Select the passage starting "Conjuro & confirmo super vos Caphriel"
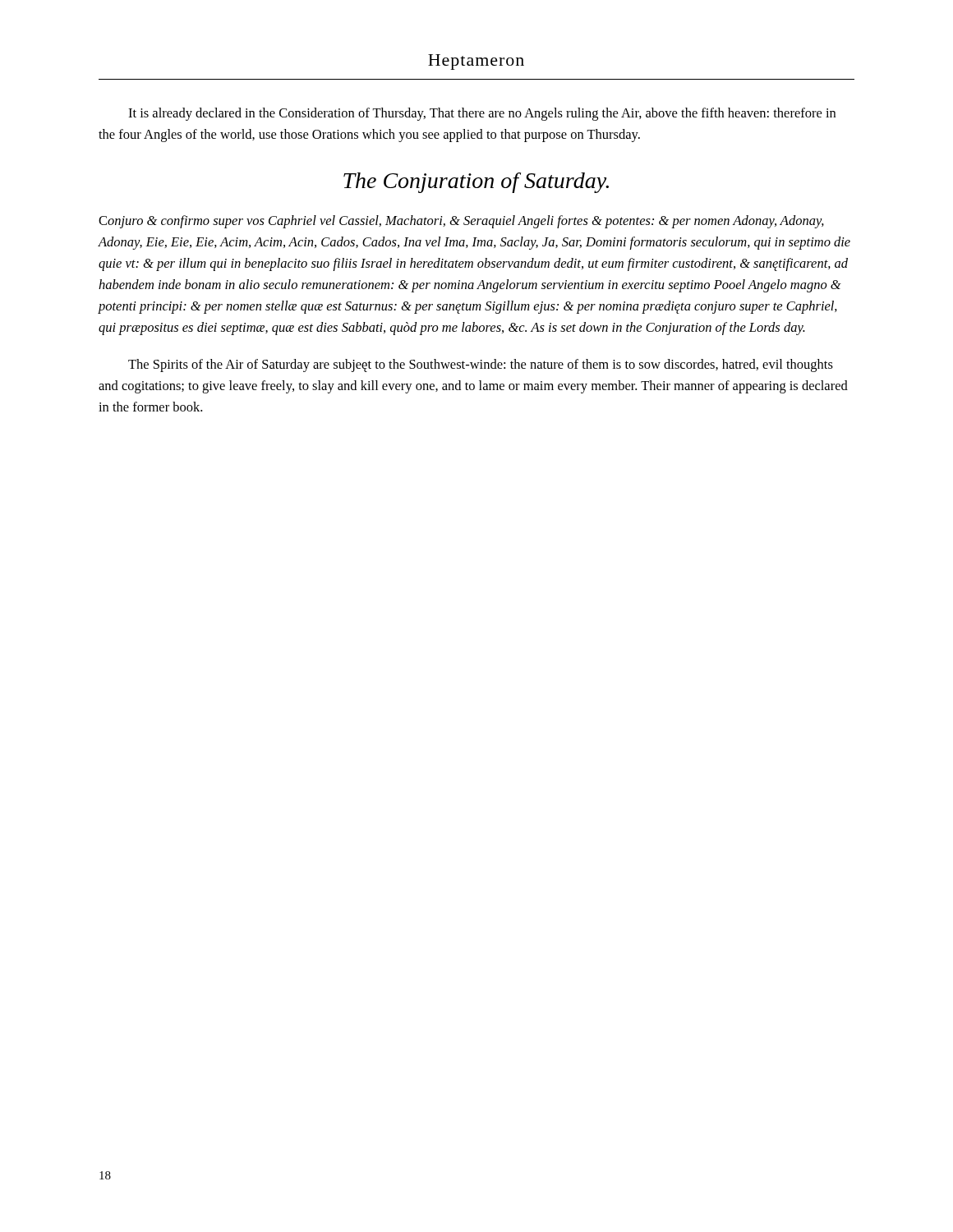 [474, 274]
